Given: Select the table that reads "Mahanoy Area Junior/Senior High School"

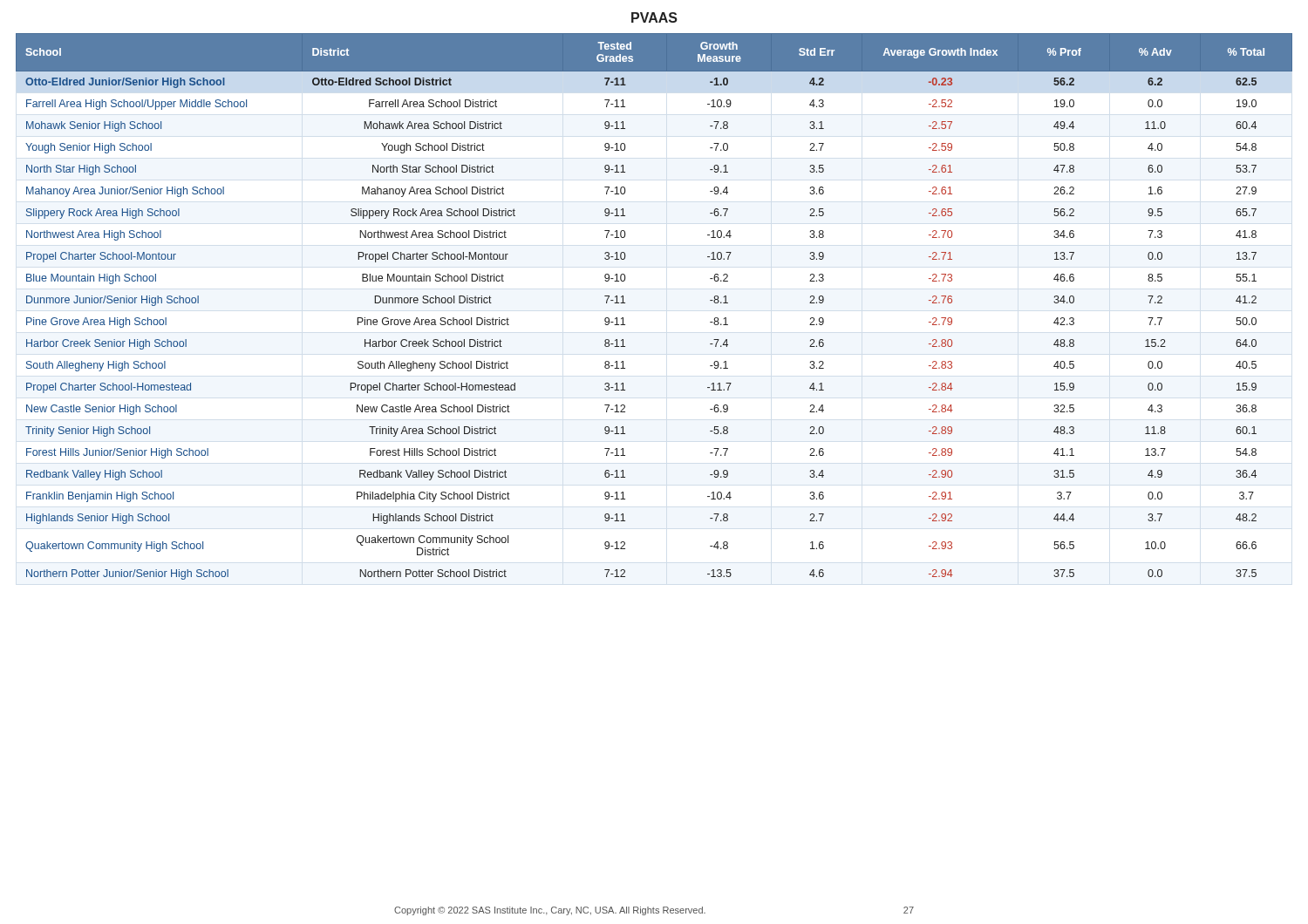Looking at the screenshot, I should tap(654, 309).
